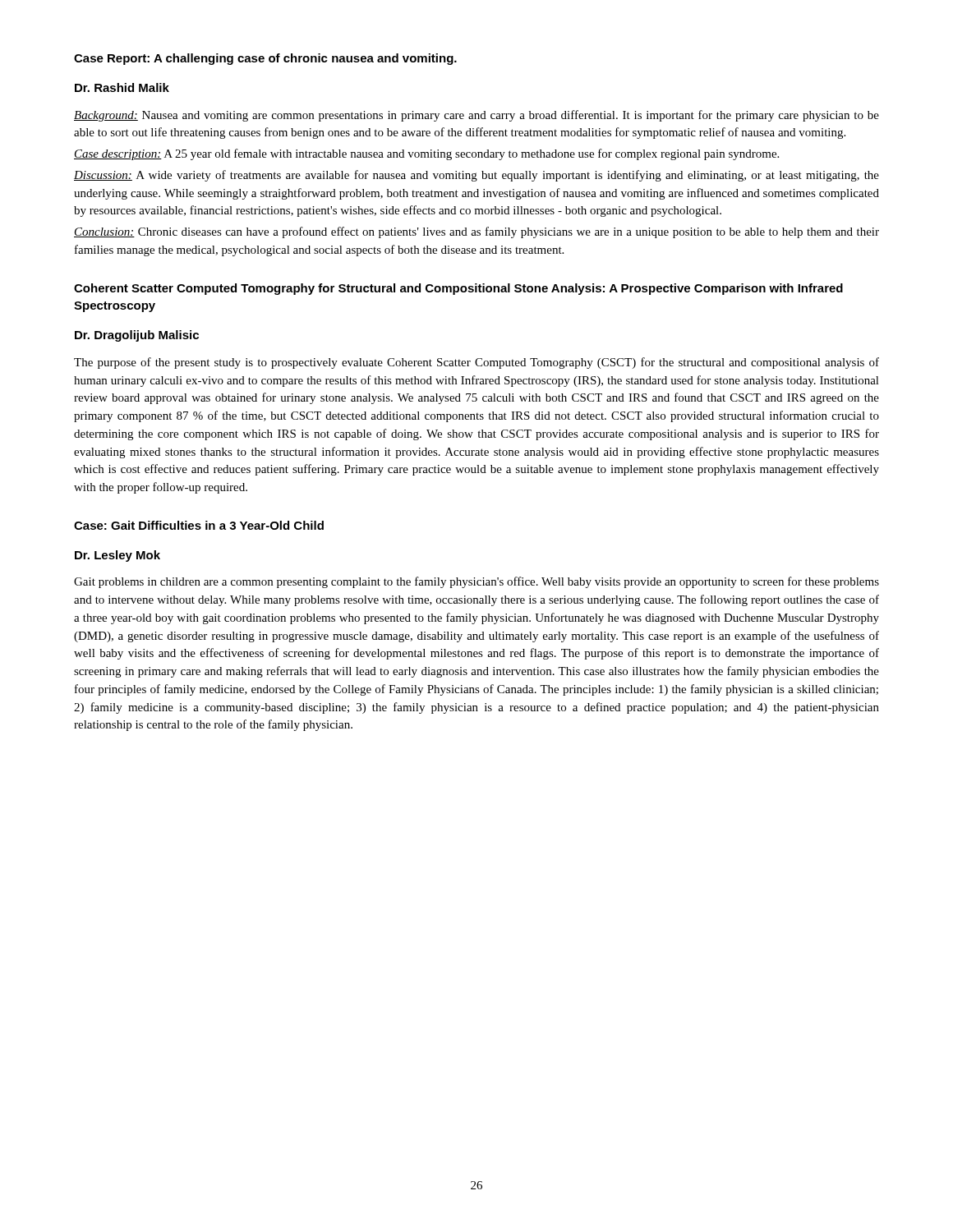The image size is (953, 1232).
Task: Locate the section header that reads "Coherent Scatter Computed Tomography for"
Action: click(x=476, y=297)
